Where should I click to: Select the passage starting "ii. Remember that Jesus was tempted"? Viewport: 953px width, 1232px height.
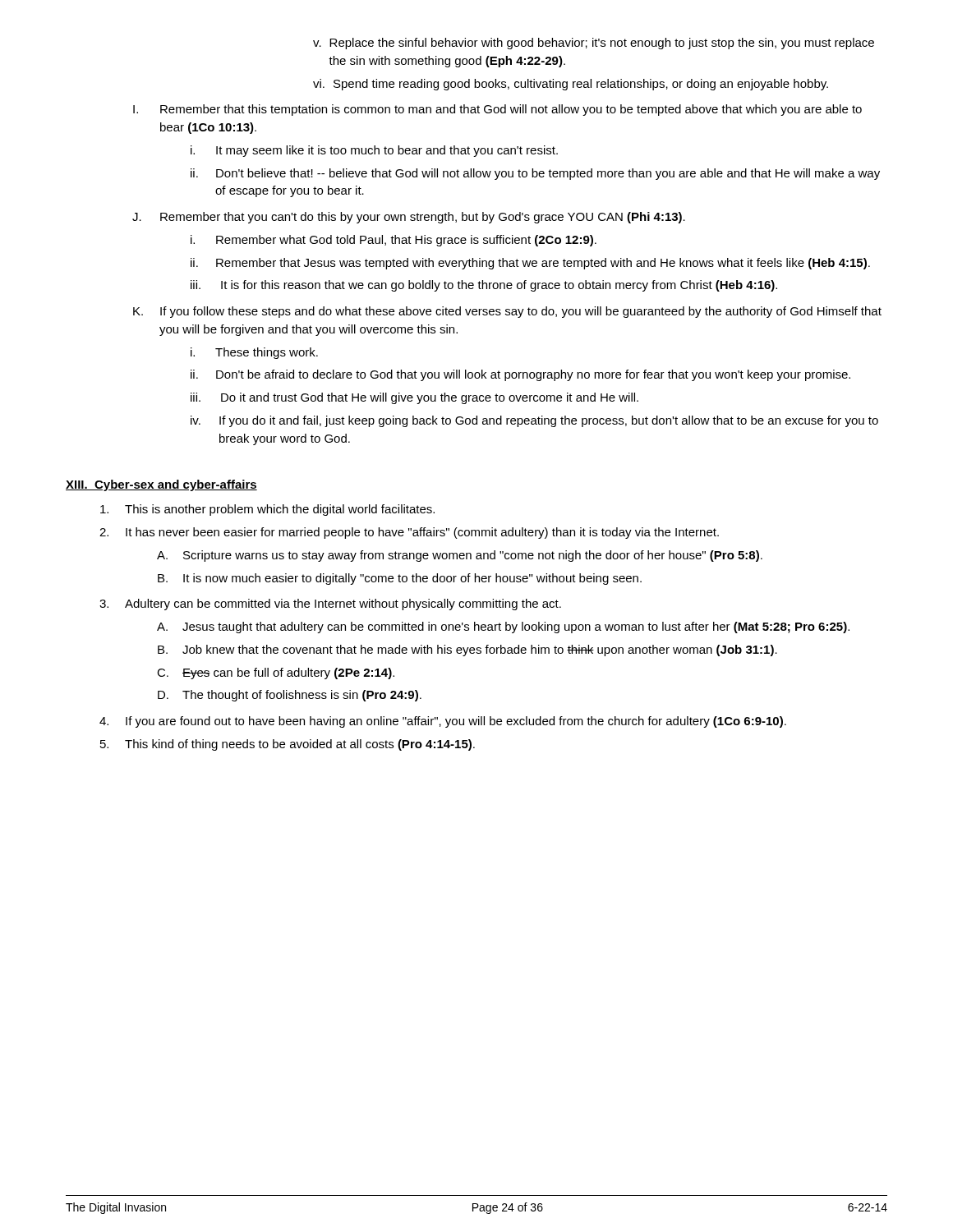[530, 262]
